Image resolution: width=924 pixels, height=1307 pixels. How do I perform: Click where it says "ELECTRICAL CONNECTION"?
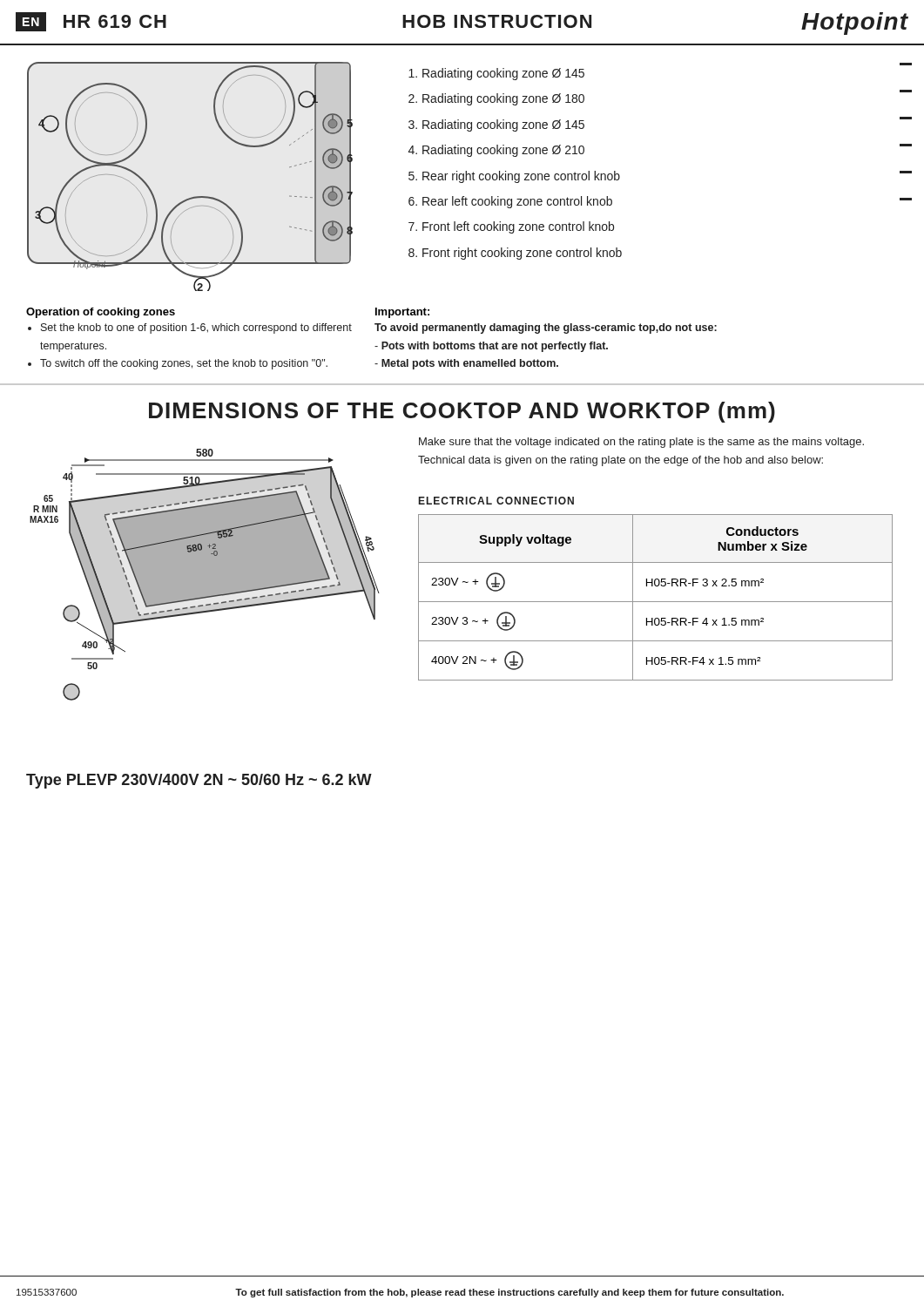[x=497, y=501]
